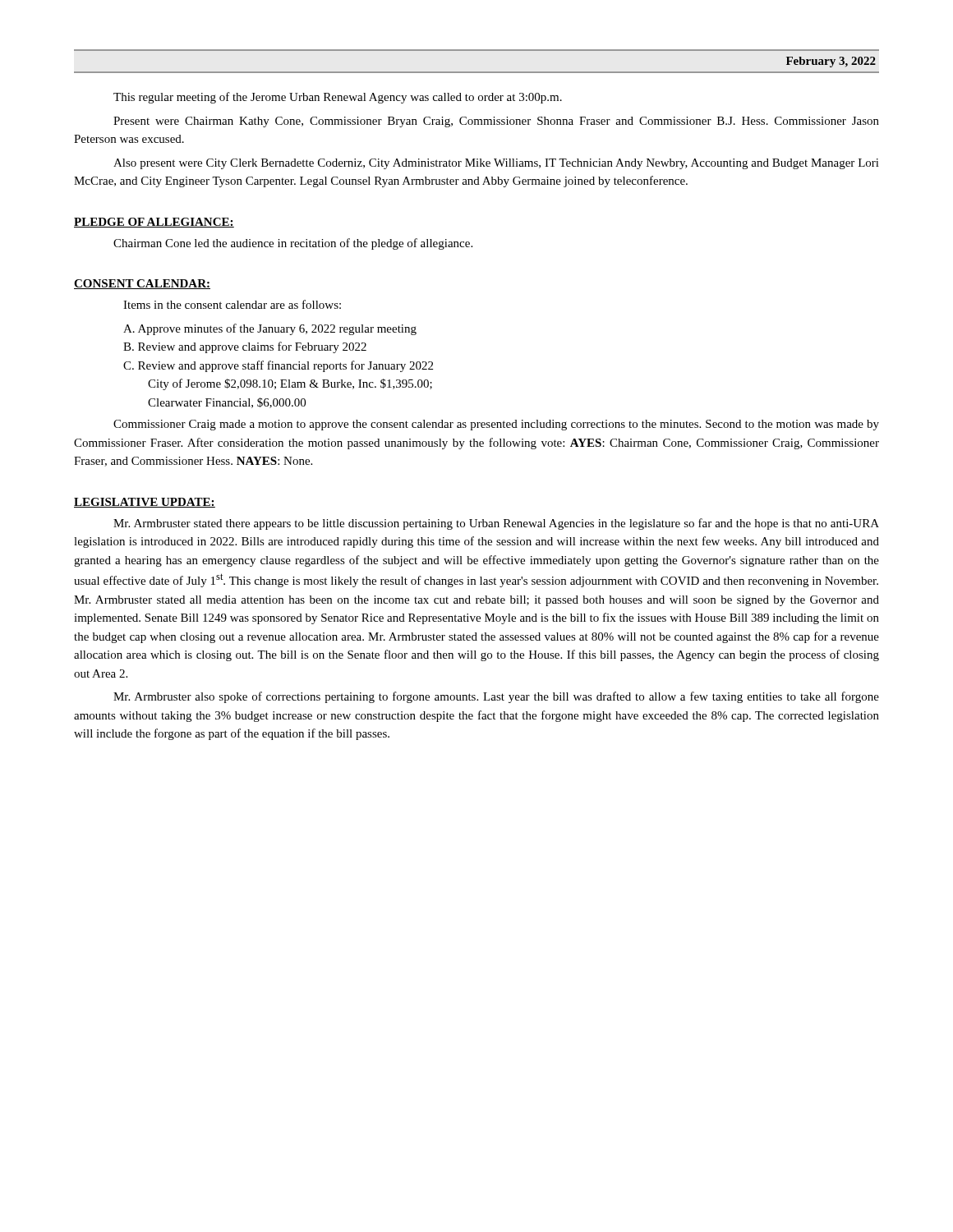Locate the passage starting "Chairman Cone led the audience in recitation of"
953x1232 pixels.
click(x=293, y=243)
